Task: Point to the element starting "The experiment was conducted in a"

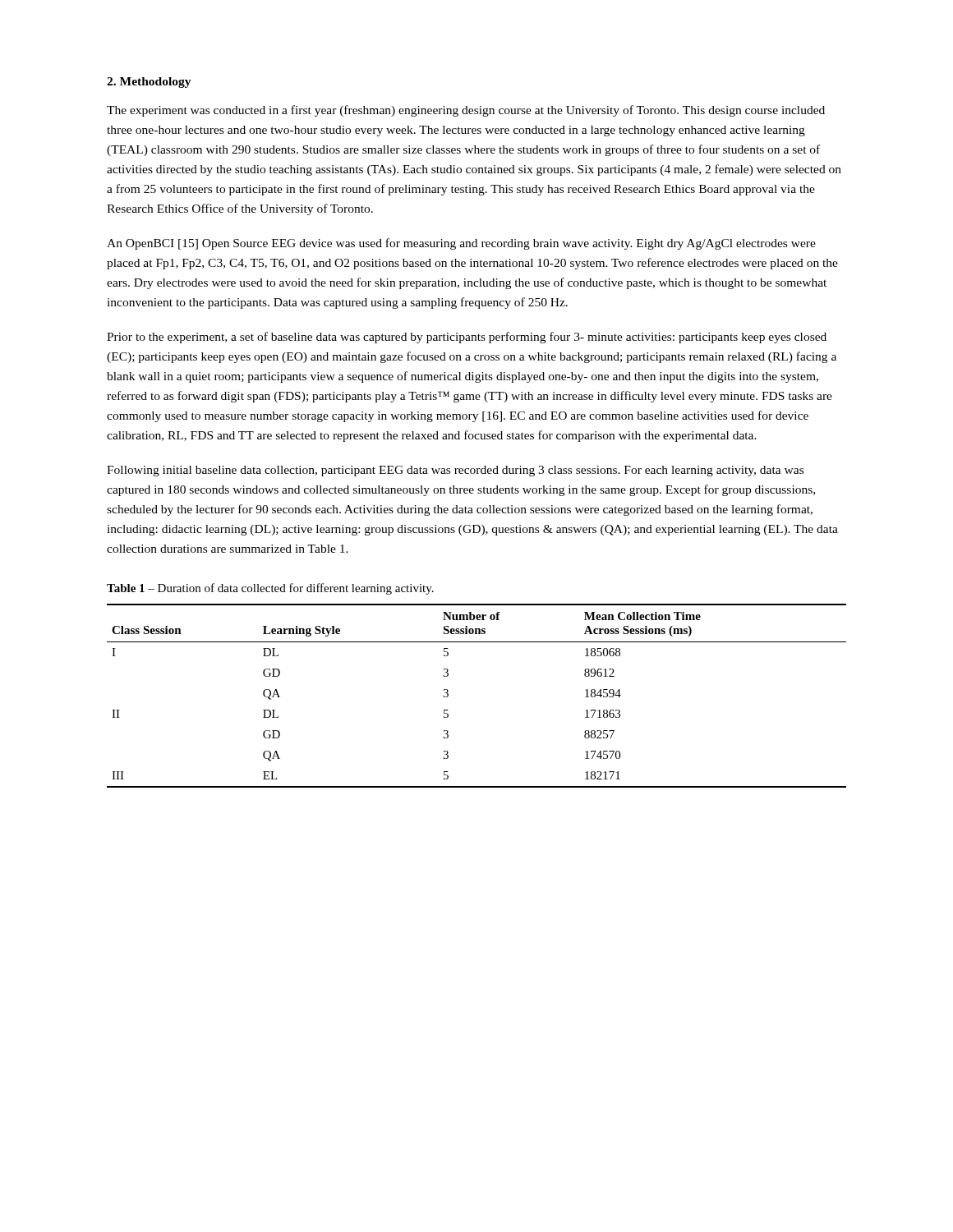Action: tap(474, 159)
